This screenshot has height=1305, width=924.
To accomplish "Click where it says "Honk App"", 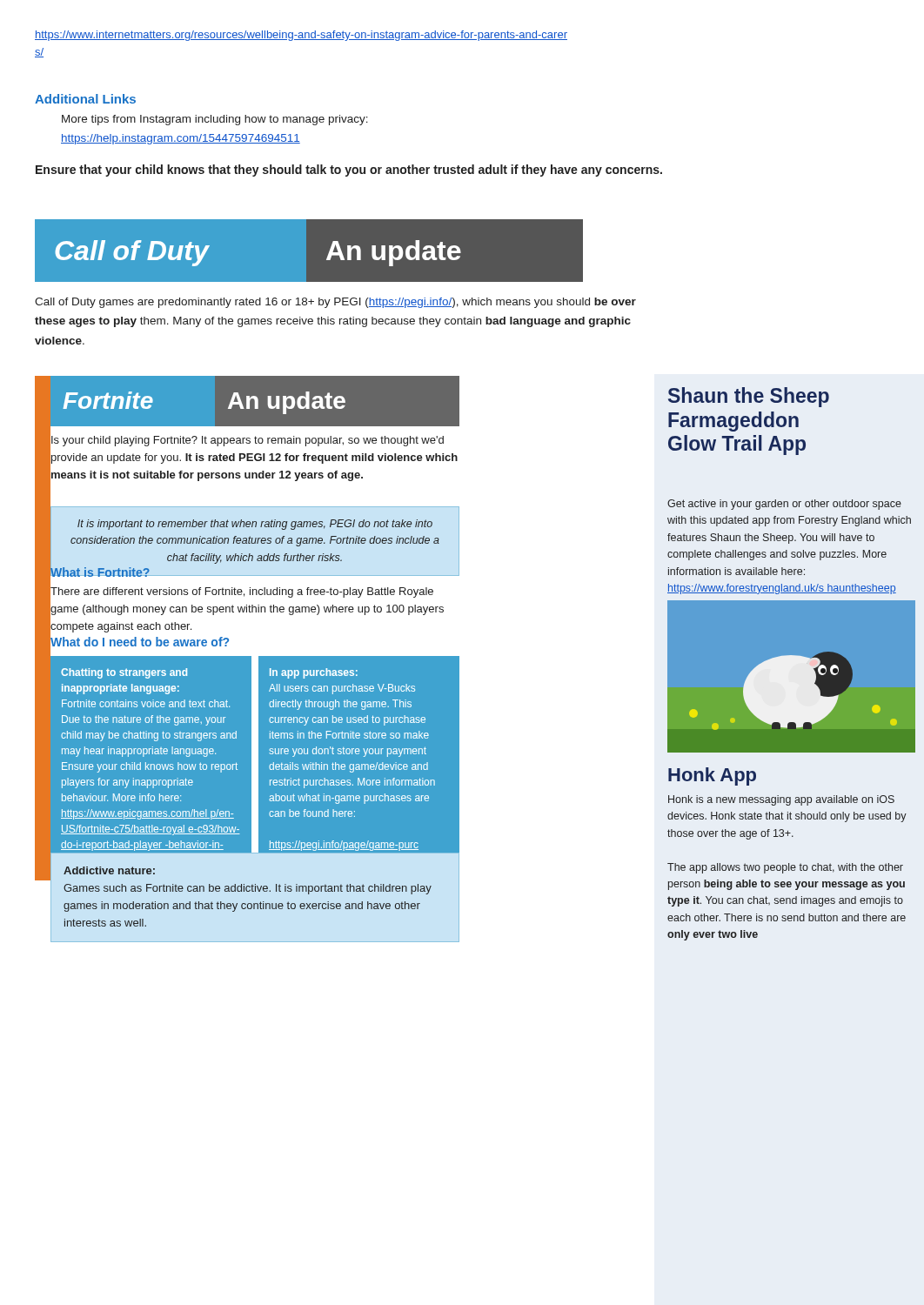I will (712, 775).
